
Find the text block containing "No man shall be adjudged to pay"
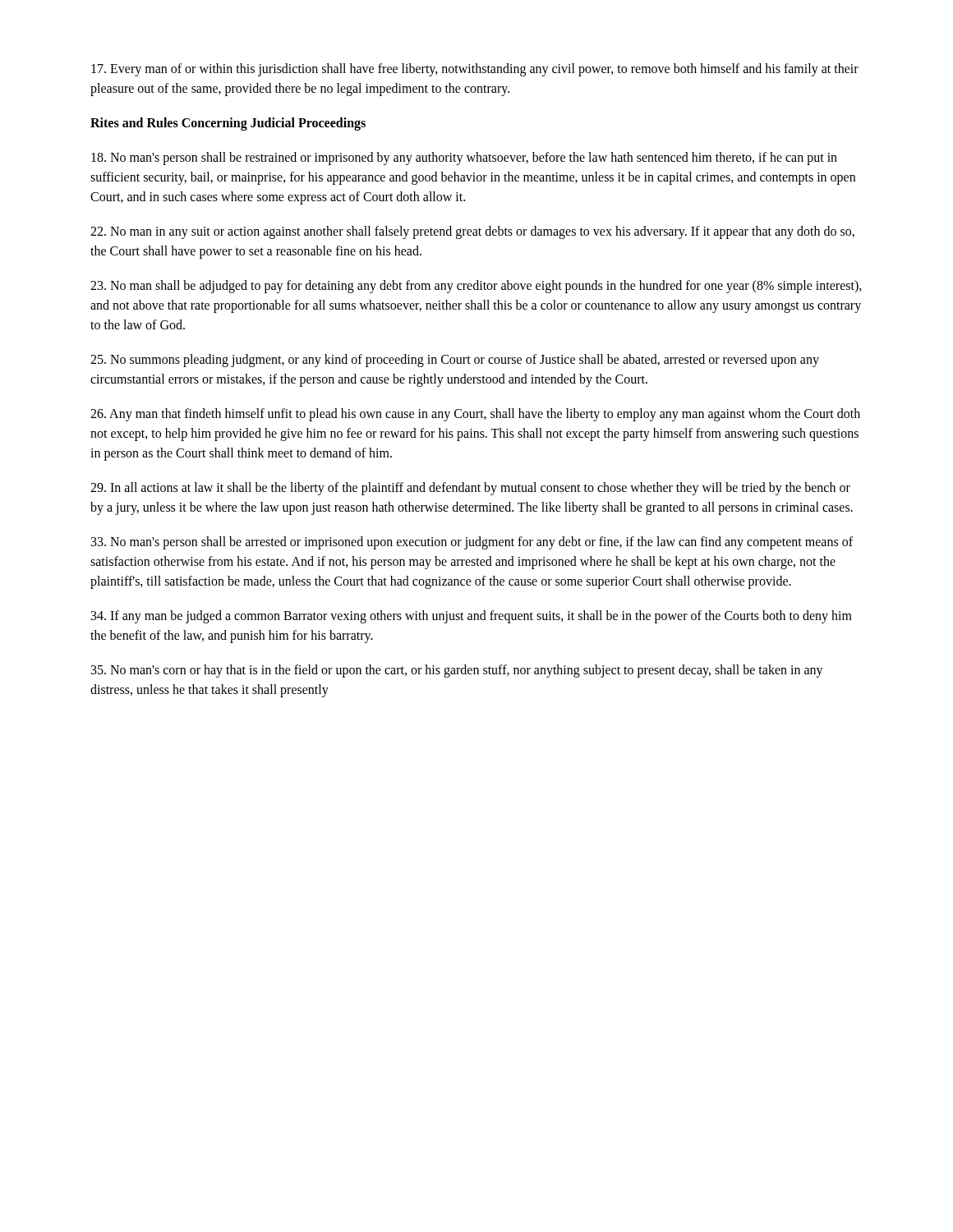pos(476,305)
